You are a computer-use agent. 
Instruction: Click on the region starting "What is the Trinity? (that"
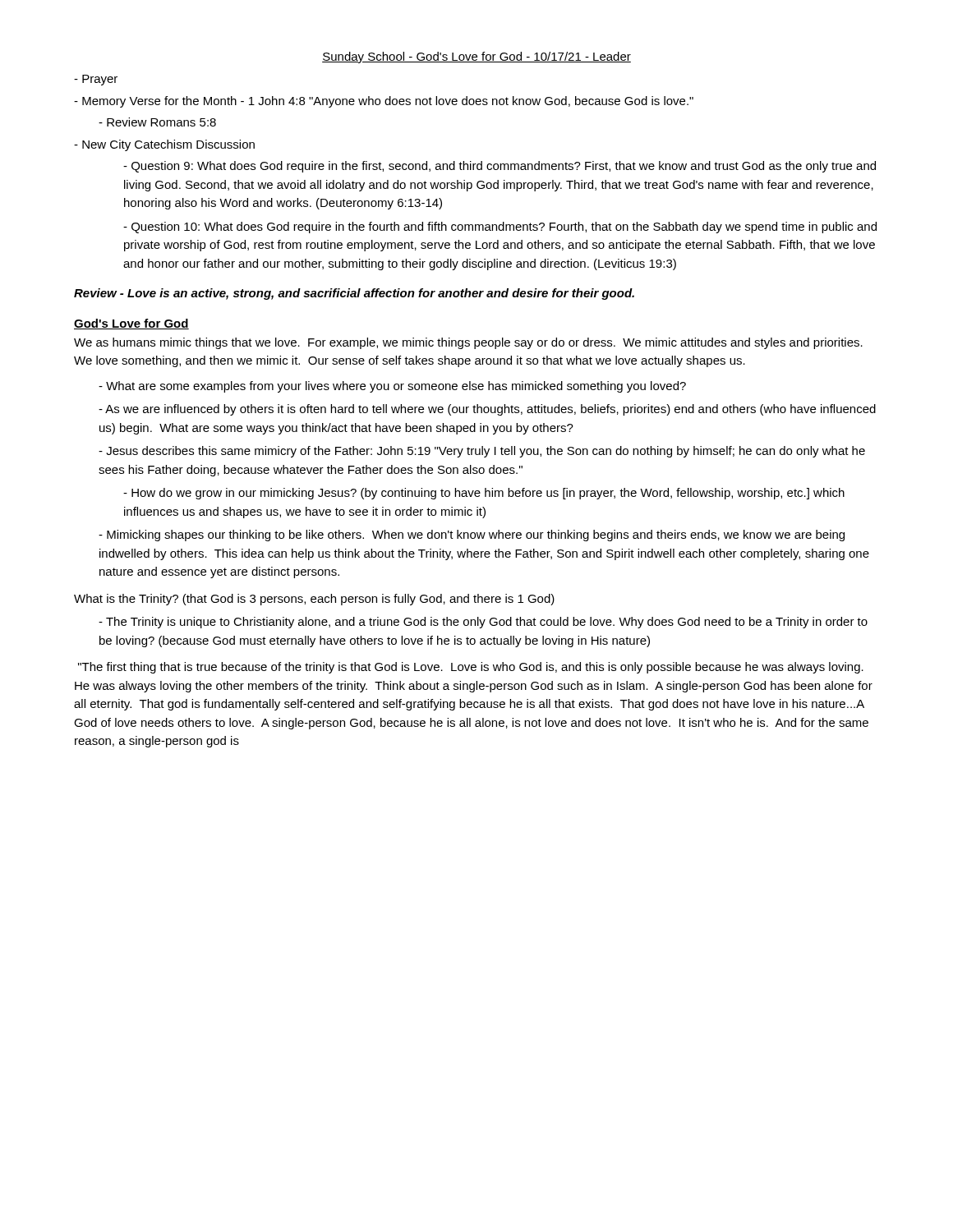(314, 598)
